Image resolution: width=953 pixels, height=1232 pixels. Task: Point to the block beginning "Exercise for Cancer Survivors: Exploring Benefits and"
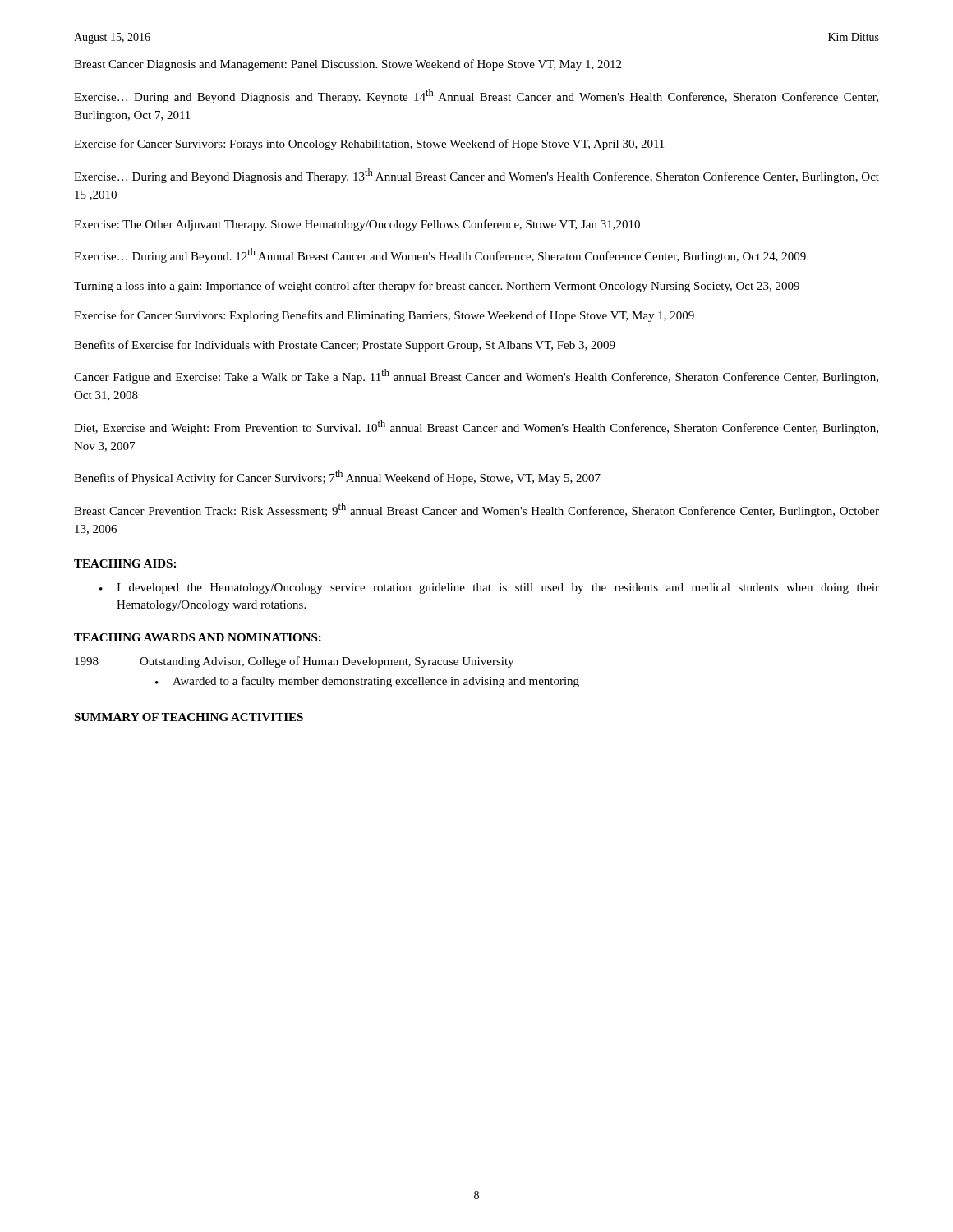[x=384, y=315]
